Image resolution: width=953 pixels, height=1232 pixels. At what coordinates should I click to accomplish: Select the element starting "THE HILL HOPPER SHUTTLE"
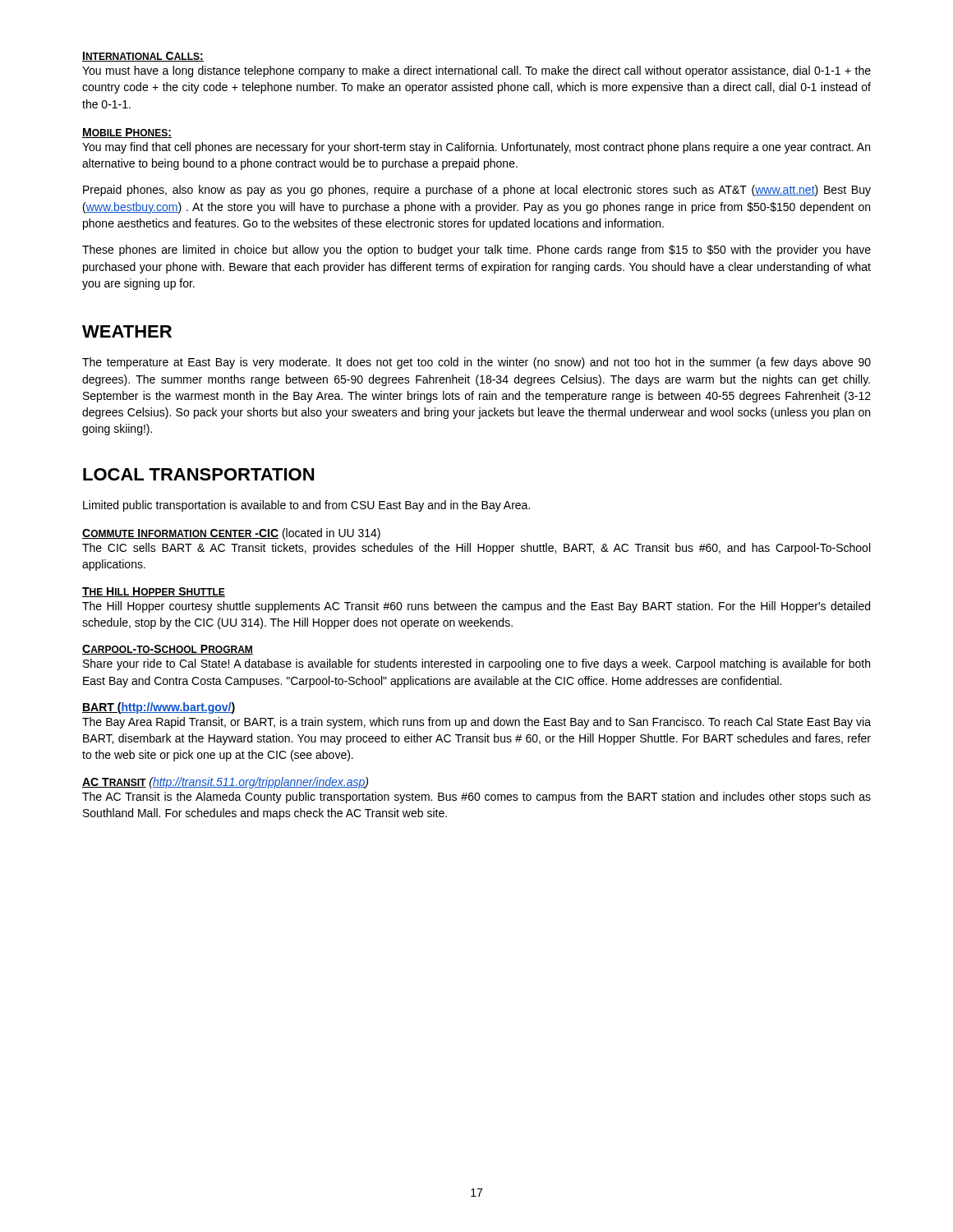154,591
